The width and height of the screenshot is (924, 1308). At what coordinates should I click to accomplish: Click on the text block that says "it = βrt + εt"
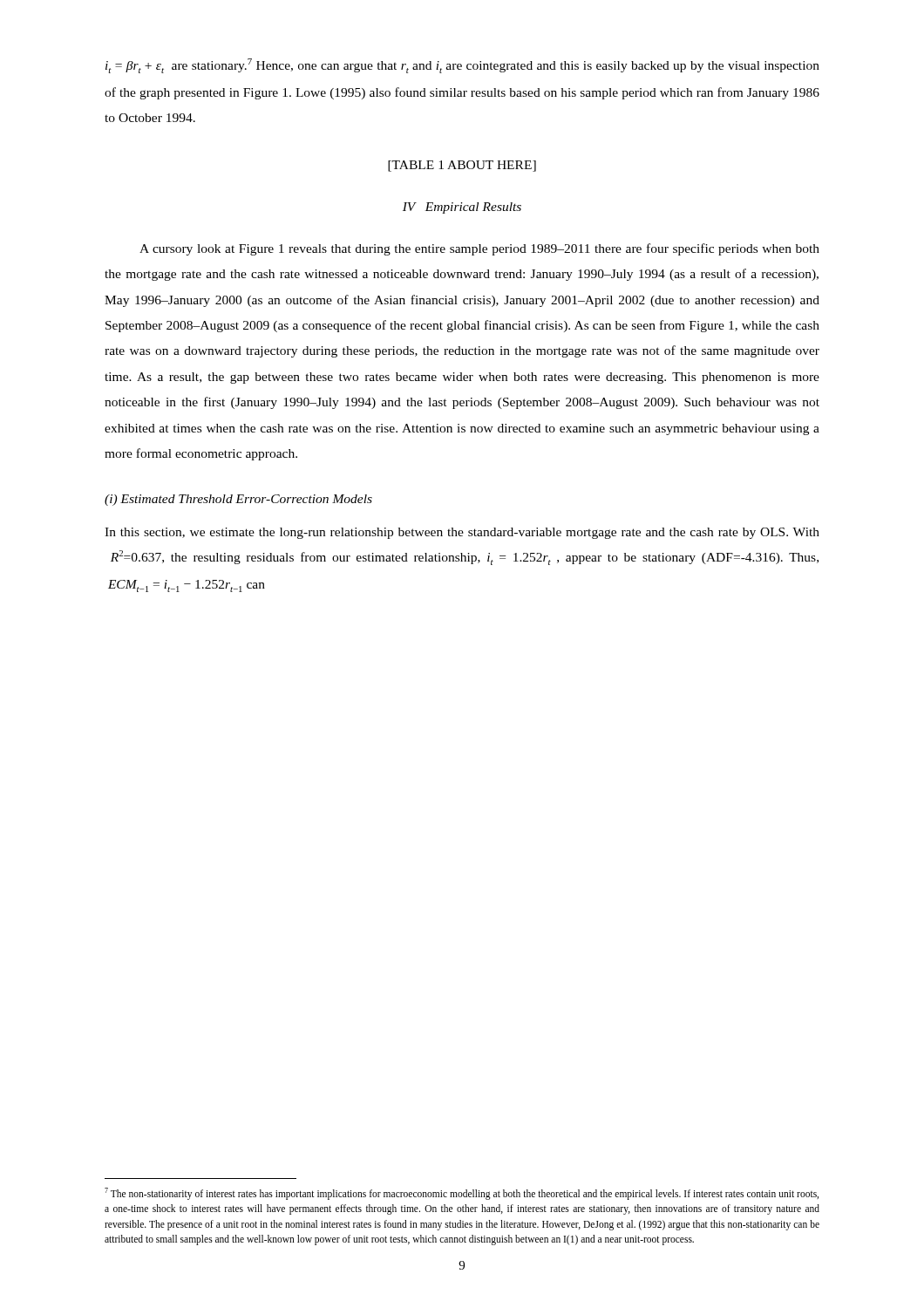point(462,91)
